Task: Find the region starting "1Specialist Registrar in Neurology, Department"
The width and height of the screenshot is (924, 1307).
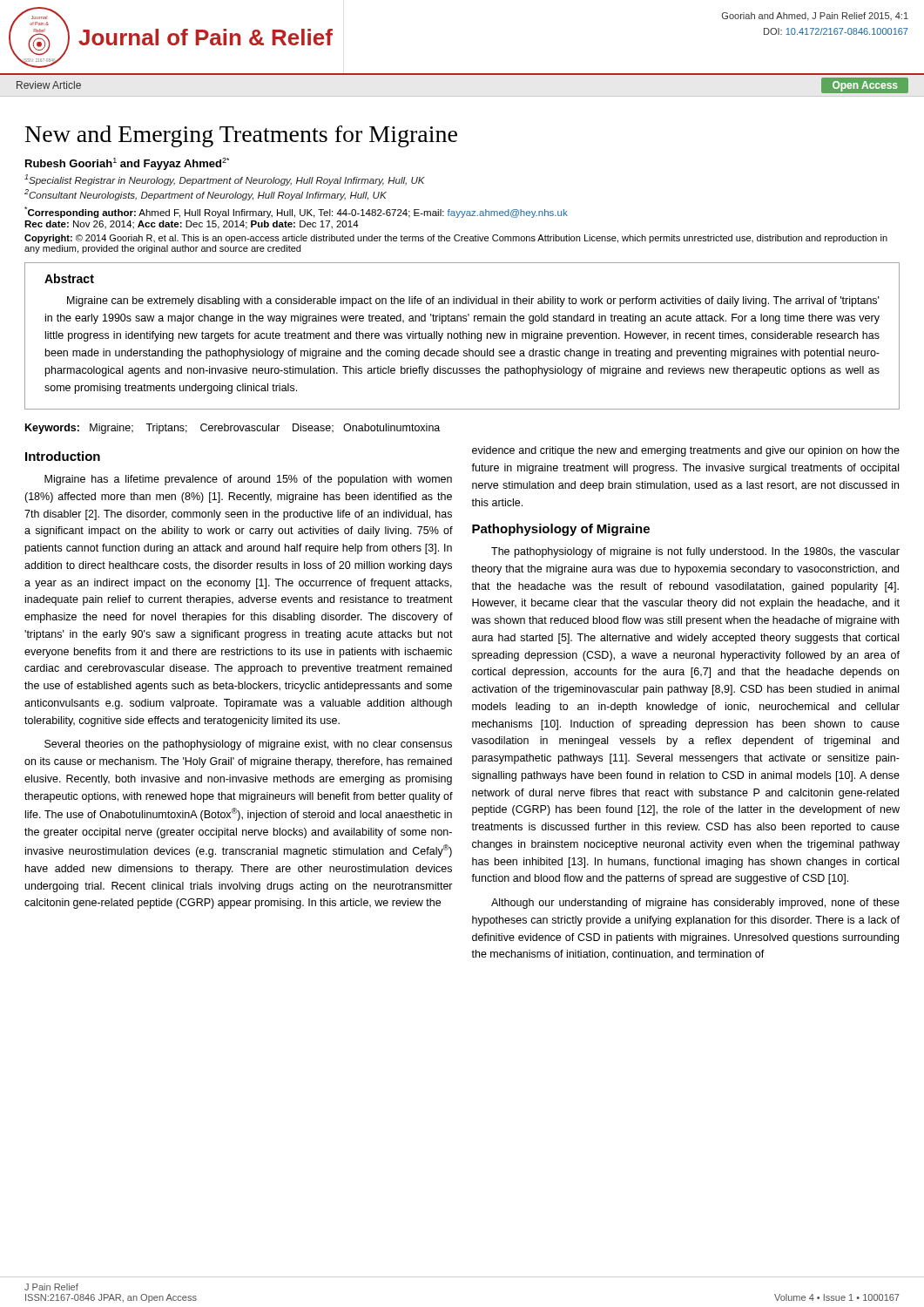Action: point(224,179)
